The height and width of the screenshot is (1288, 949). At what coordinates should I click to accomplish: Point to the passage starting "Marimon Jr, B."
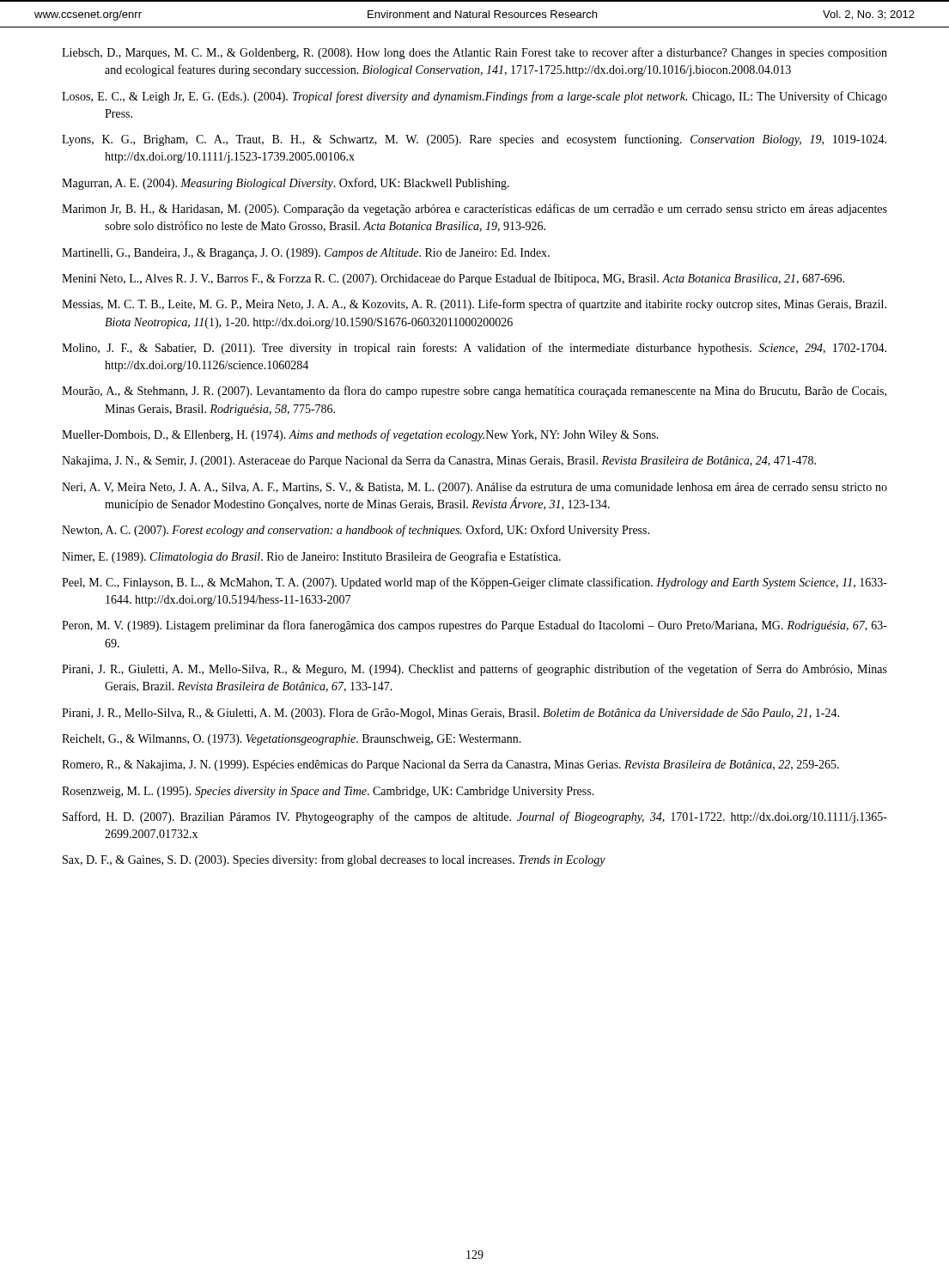(474, 218)
